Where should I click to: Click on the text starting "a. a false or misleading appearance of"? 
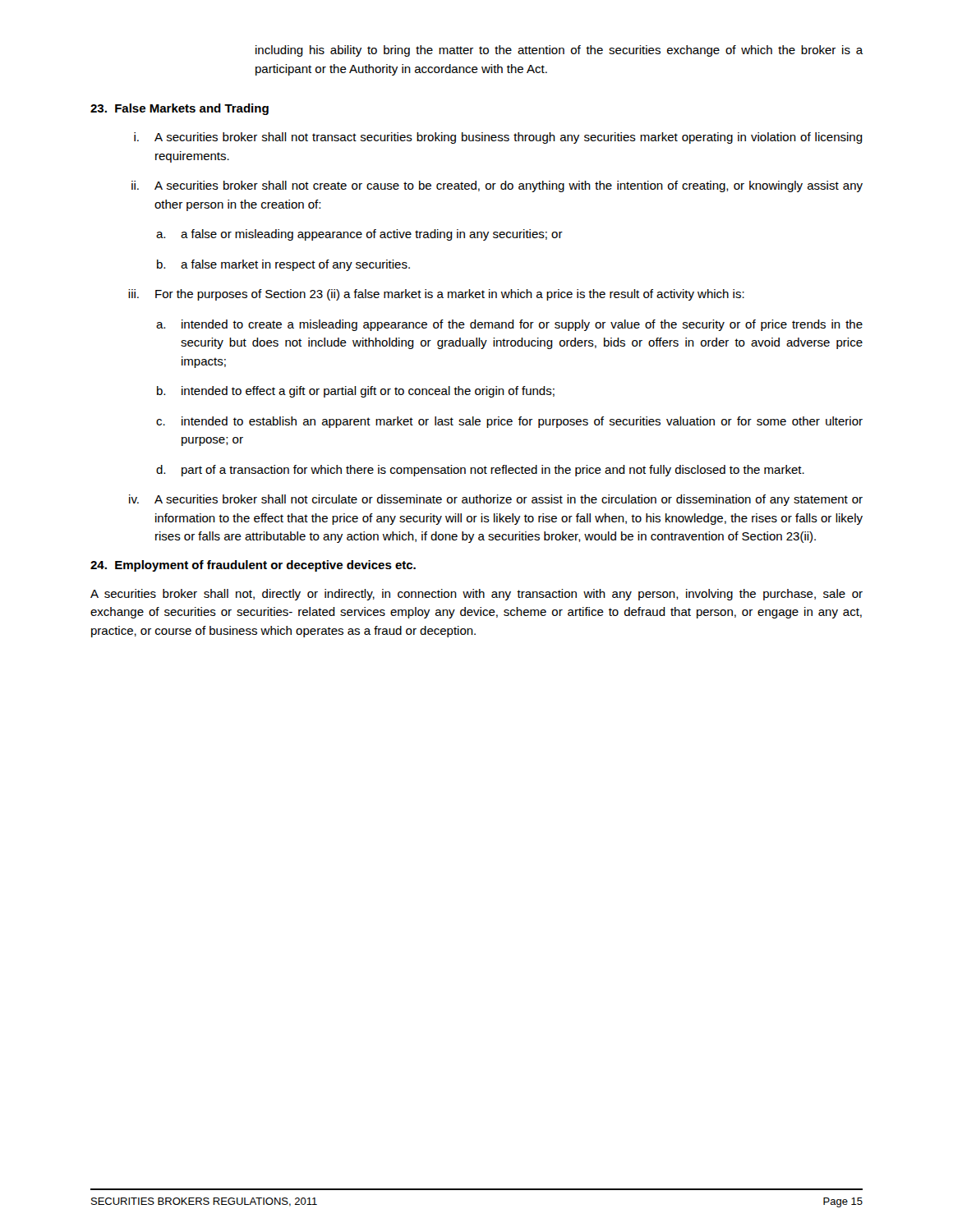click(x=509, y=234)
